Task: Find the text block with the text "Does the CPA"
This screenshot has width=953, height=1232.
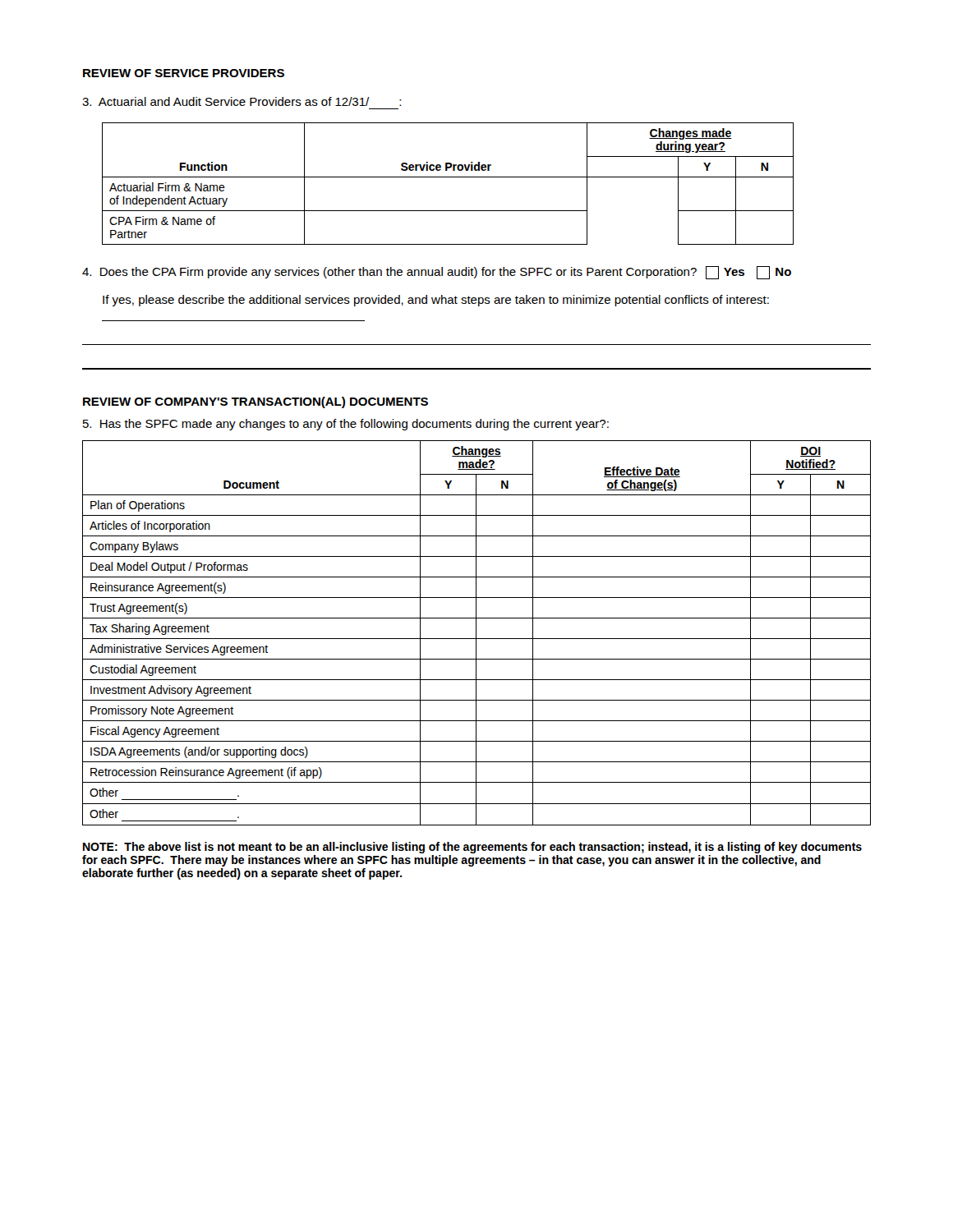Action: pos(437,272)
